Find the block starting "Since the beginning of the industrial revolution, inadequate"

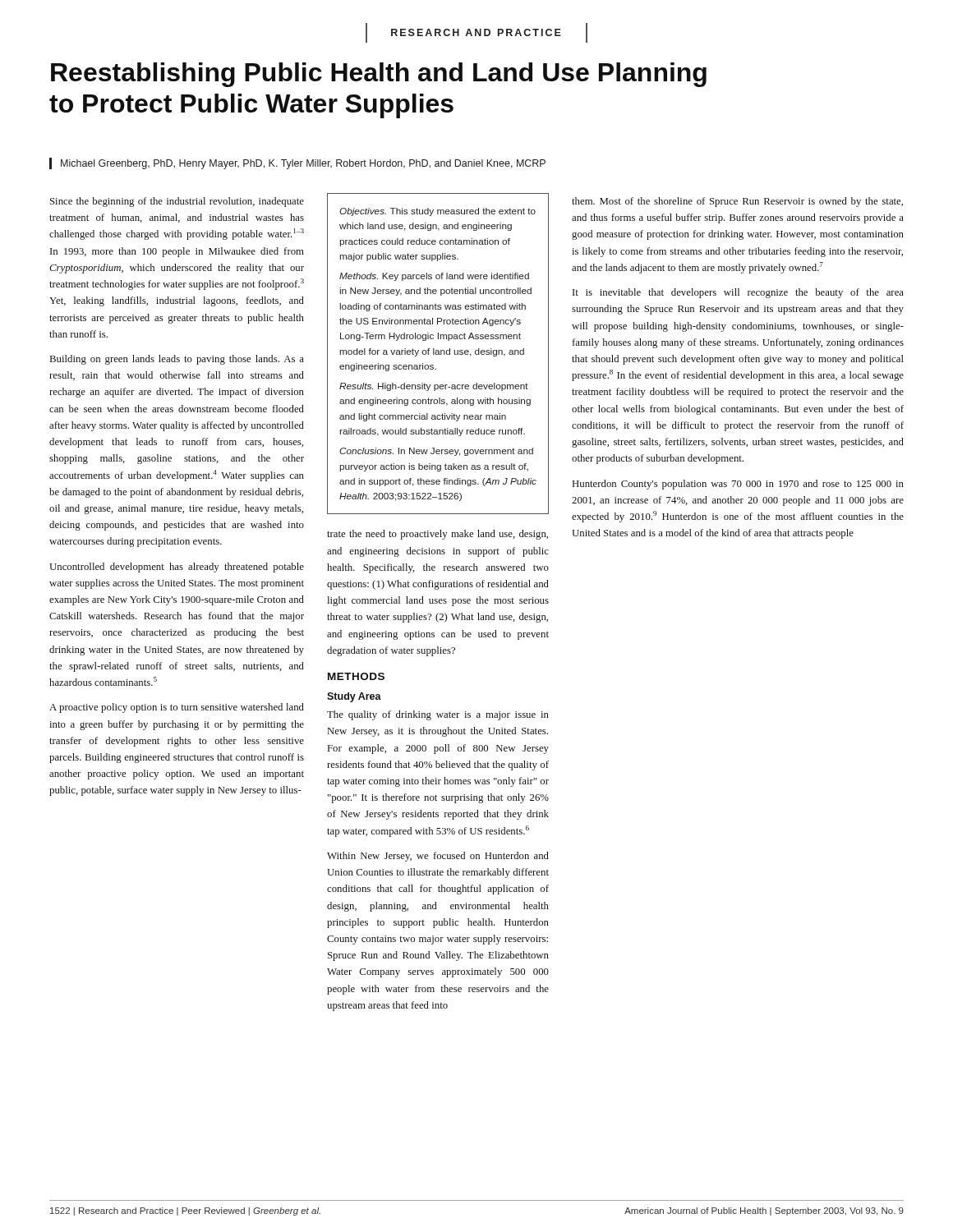click(x=177, y=496)
